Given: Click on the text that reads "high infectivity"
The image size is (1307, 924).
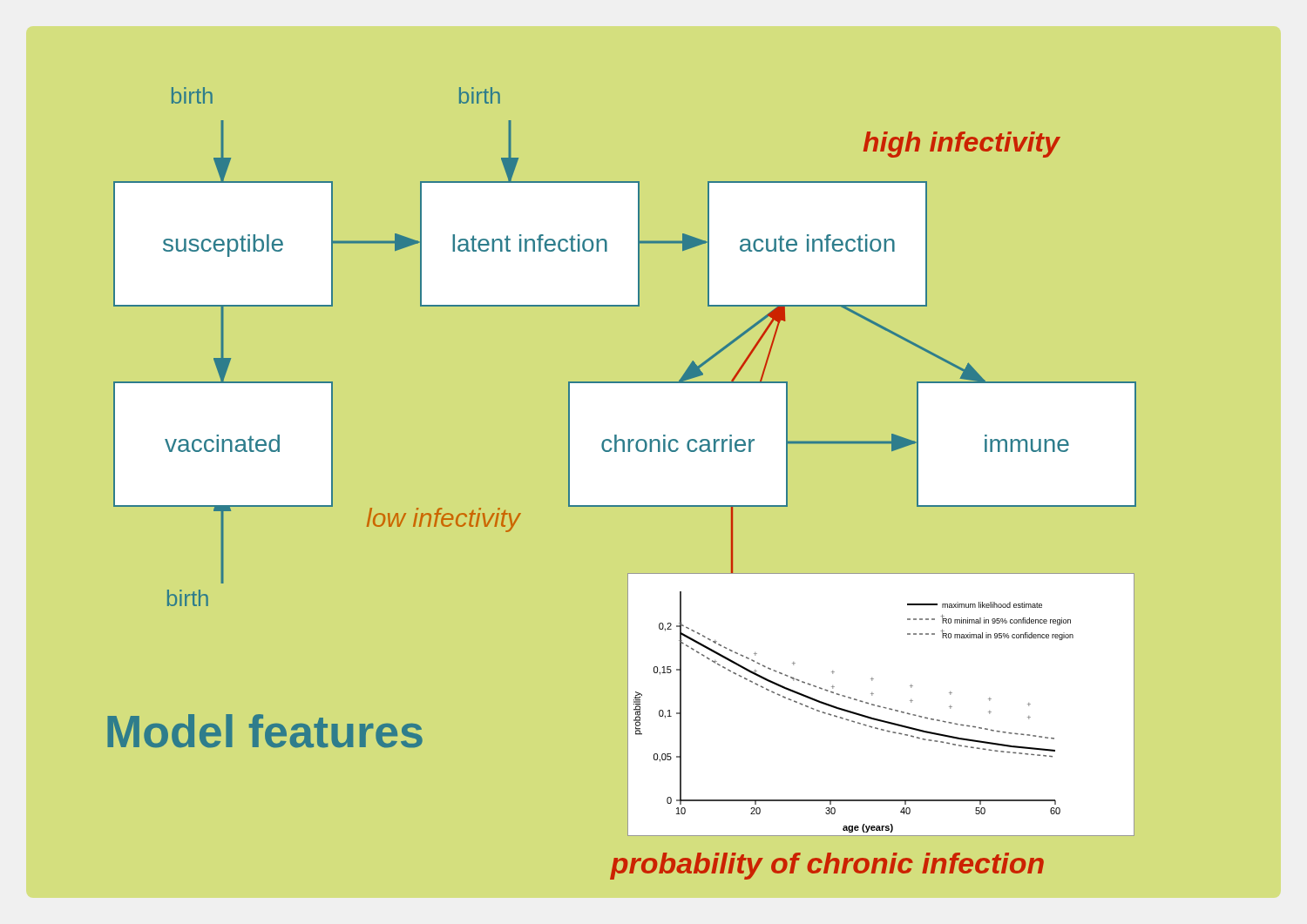Looking at the screenshot, I should pos(961,142).
